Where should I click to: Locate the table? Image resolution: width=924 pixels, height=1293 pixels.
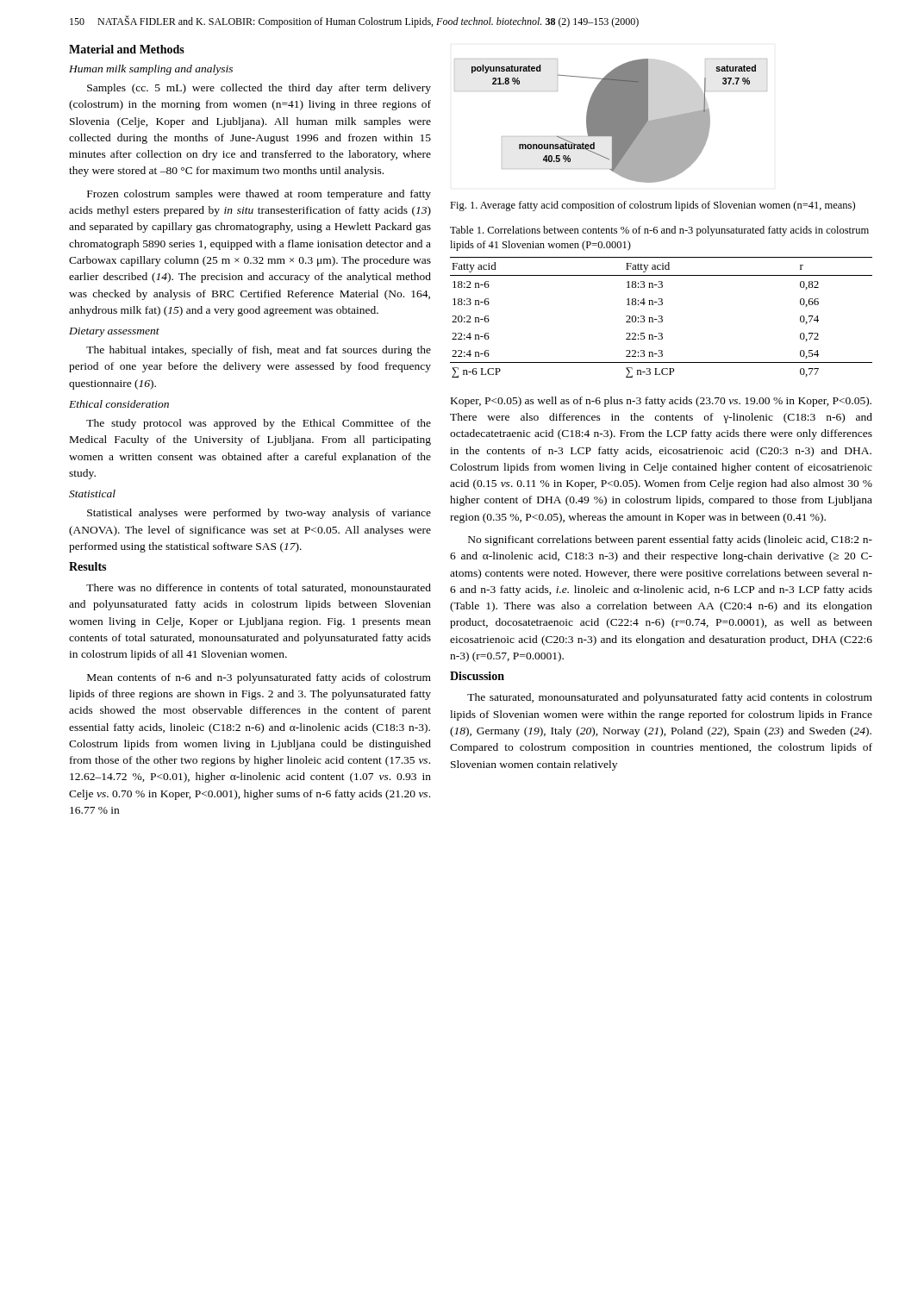point(661,318)
